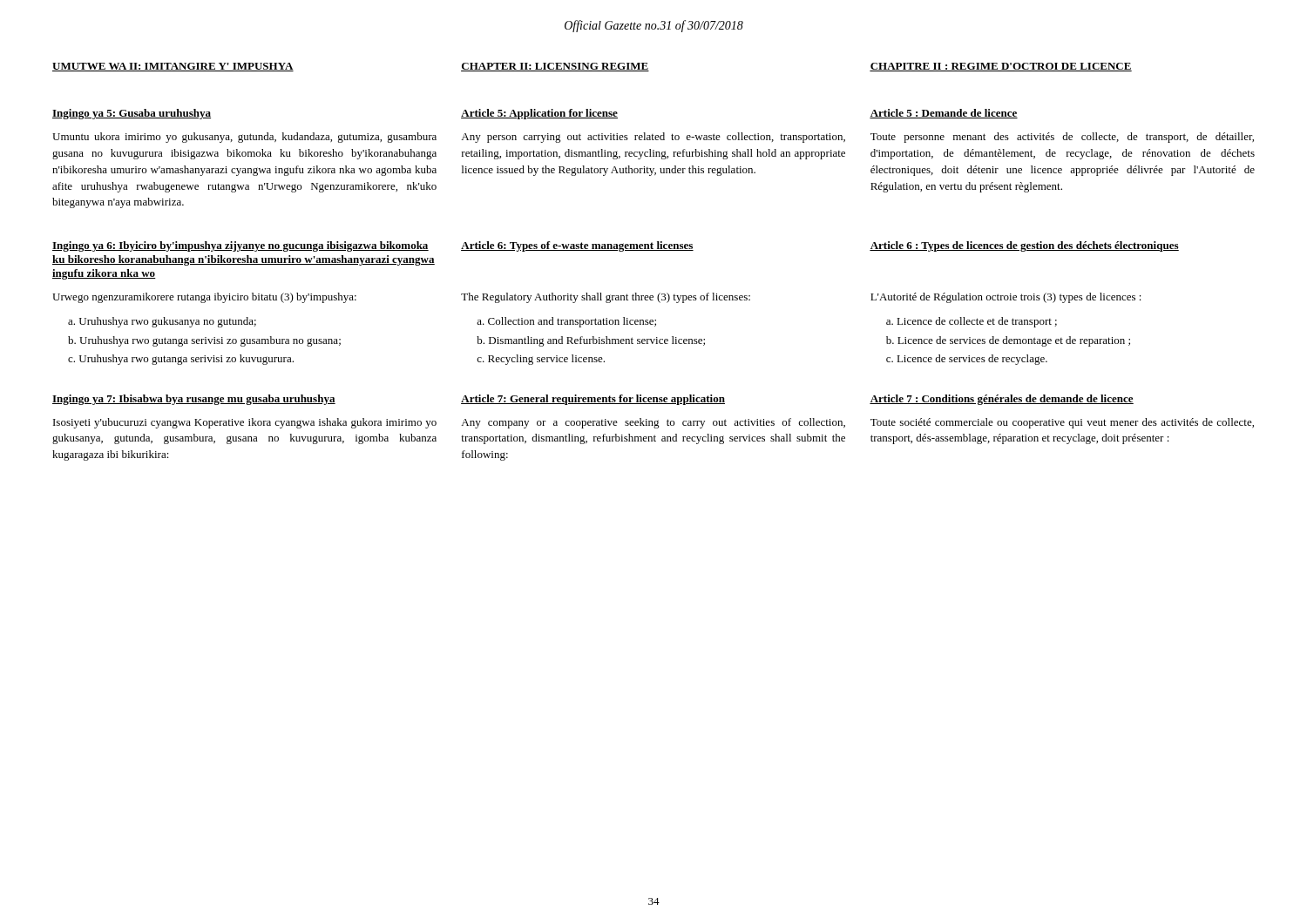
Task: Select the region starting "Urwego ngenzuramikorere rutanga ibyiciro bitatu (3) by'impushya:"
Action: click(x=205, y=297)
